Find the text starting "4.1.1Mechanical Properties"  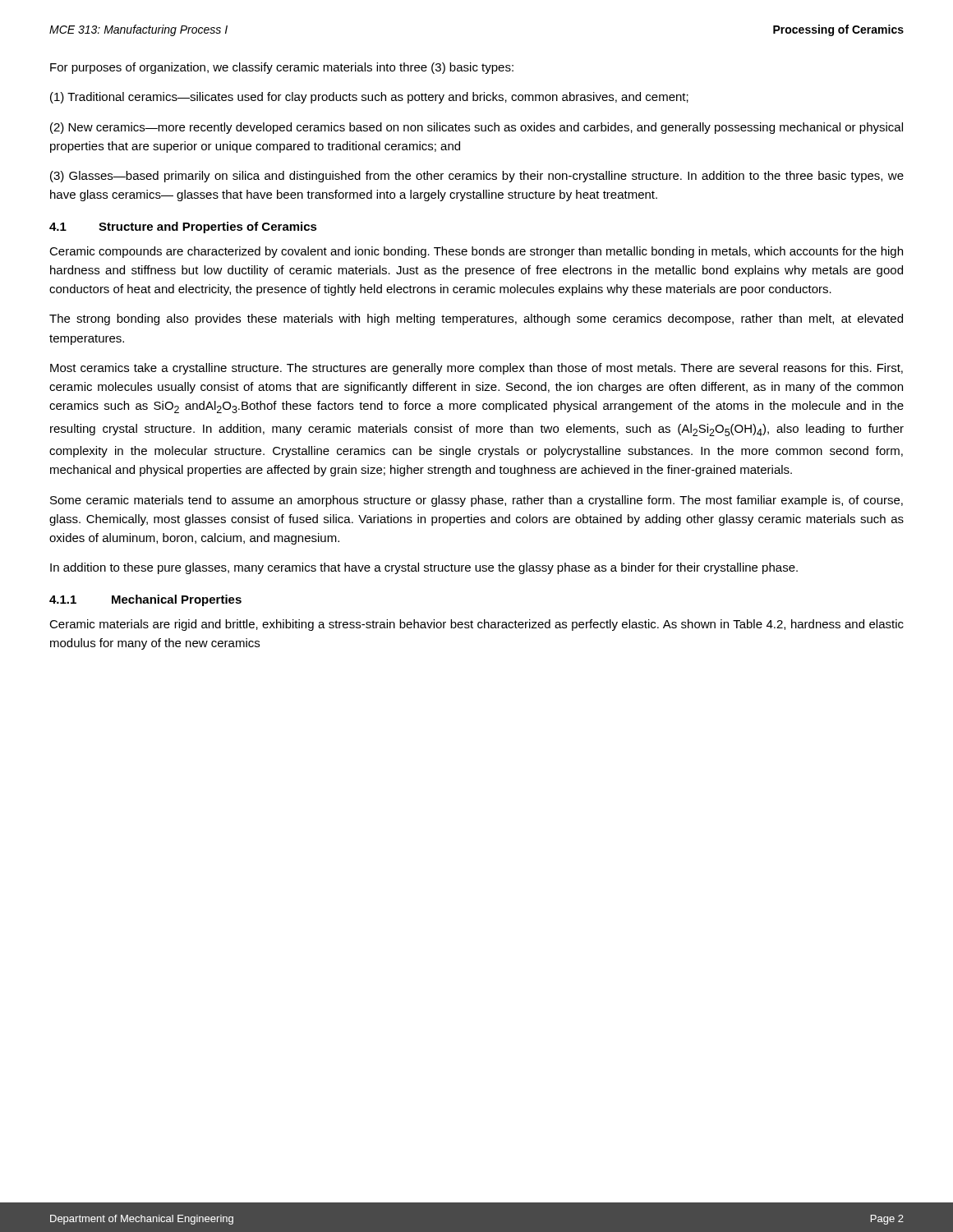point(146,599)
